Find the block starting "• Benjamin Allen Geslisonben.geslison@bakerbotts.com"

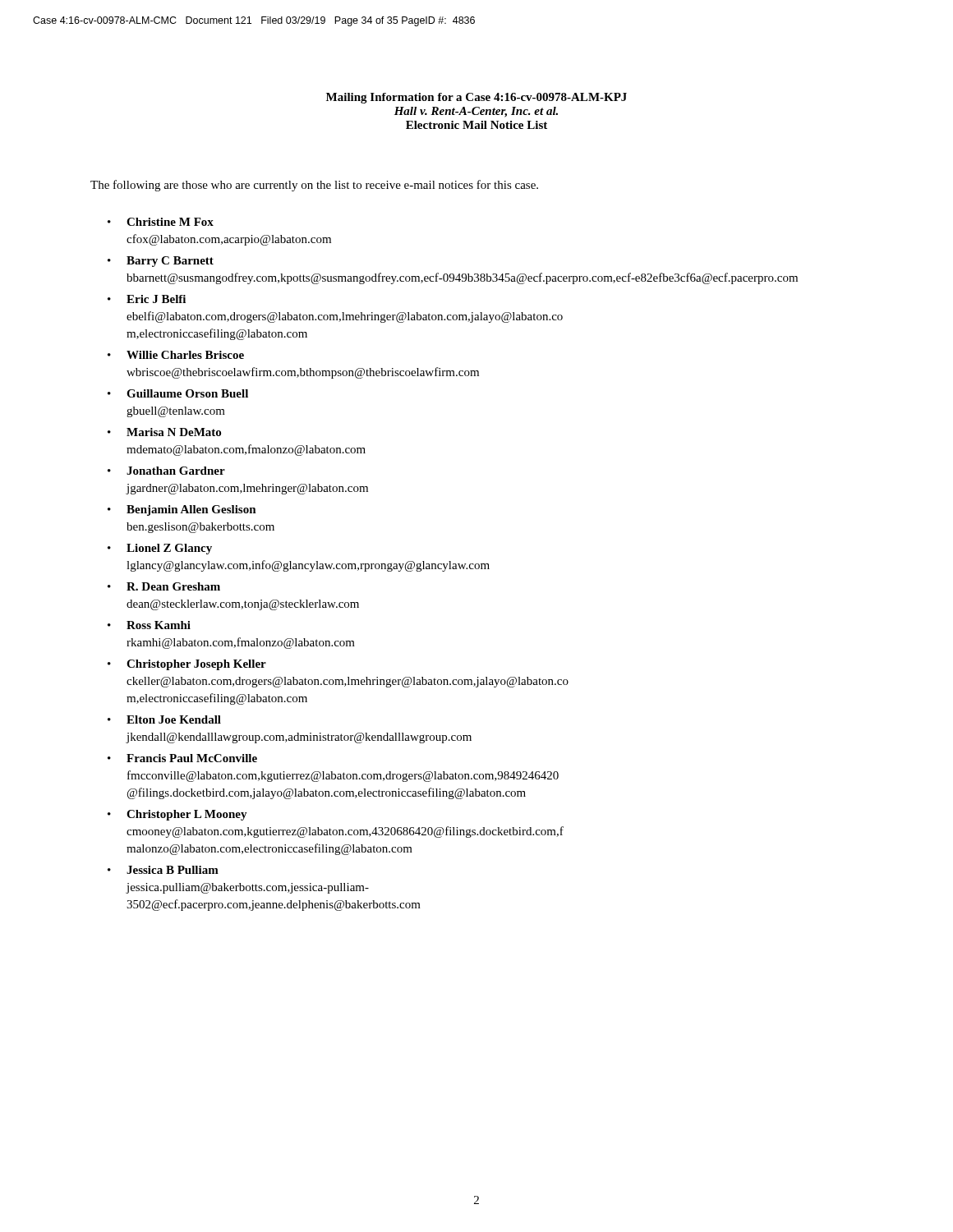click(x=191, y=518)
